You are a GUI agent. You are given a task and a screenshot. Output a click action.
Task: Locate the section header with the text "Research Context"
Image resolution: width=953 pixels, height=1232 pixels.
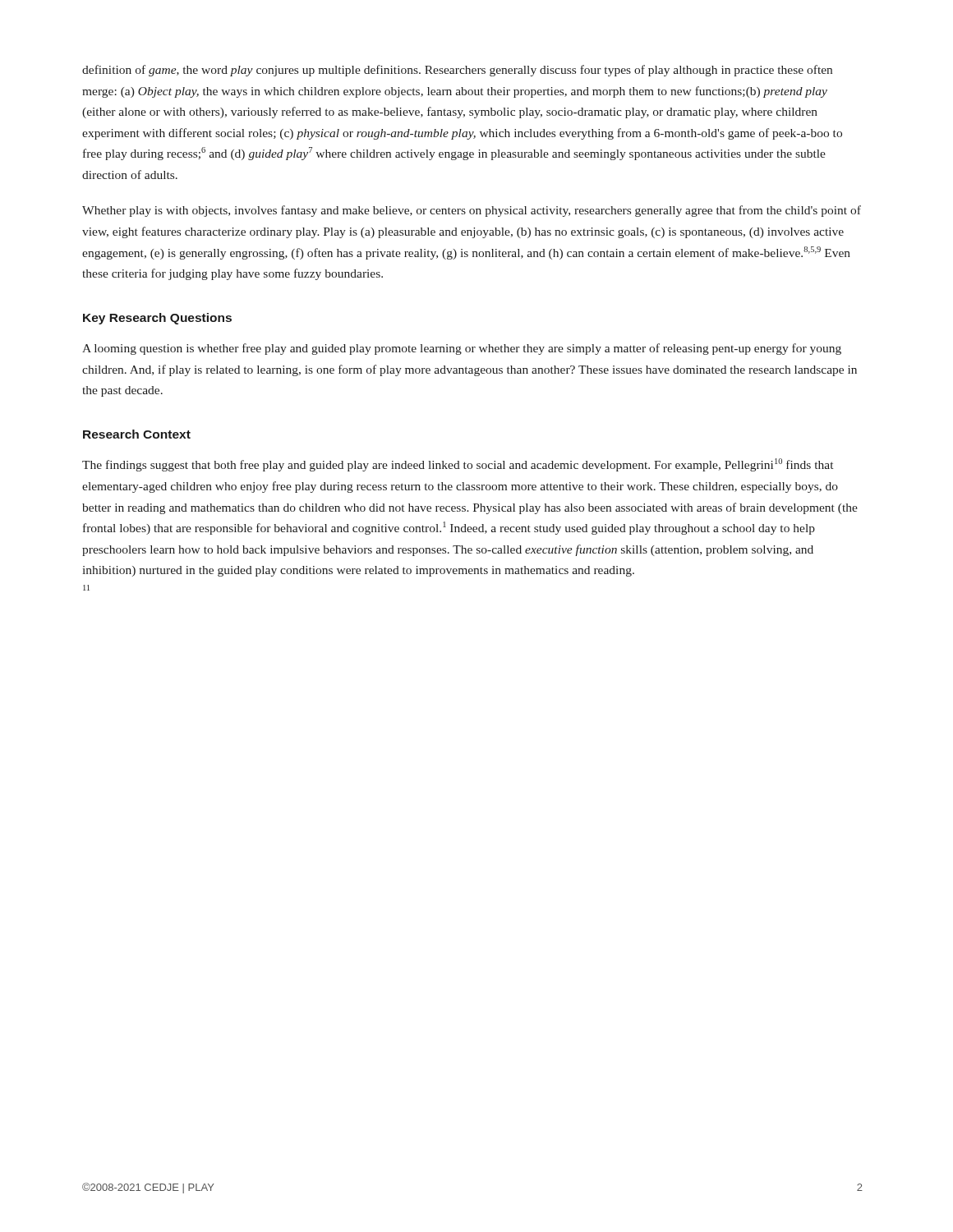tap(136, 434)
